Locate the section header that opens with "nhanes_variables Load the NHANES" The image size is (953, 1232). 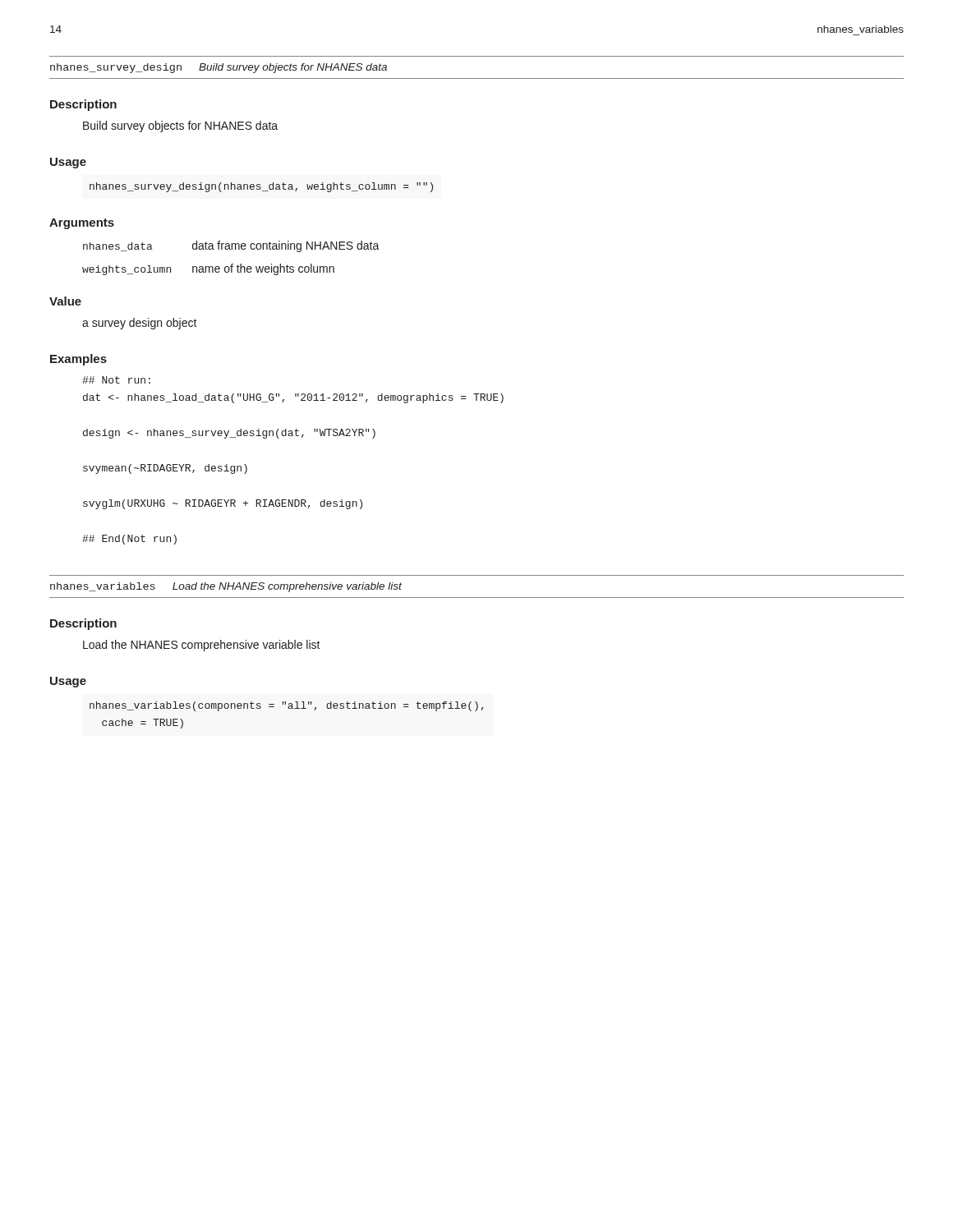click(225, 586)
